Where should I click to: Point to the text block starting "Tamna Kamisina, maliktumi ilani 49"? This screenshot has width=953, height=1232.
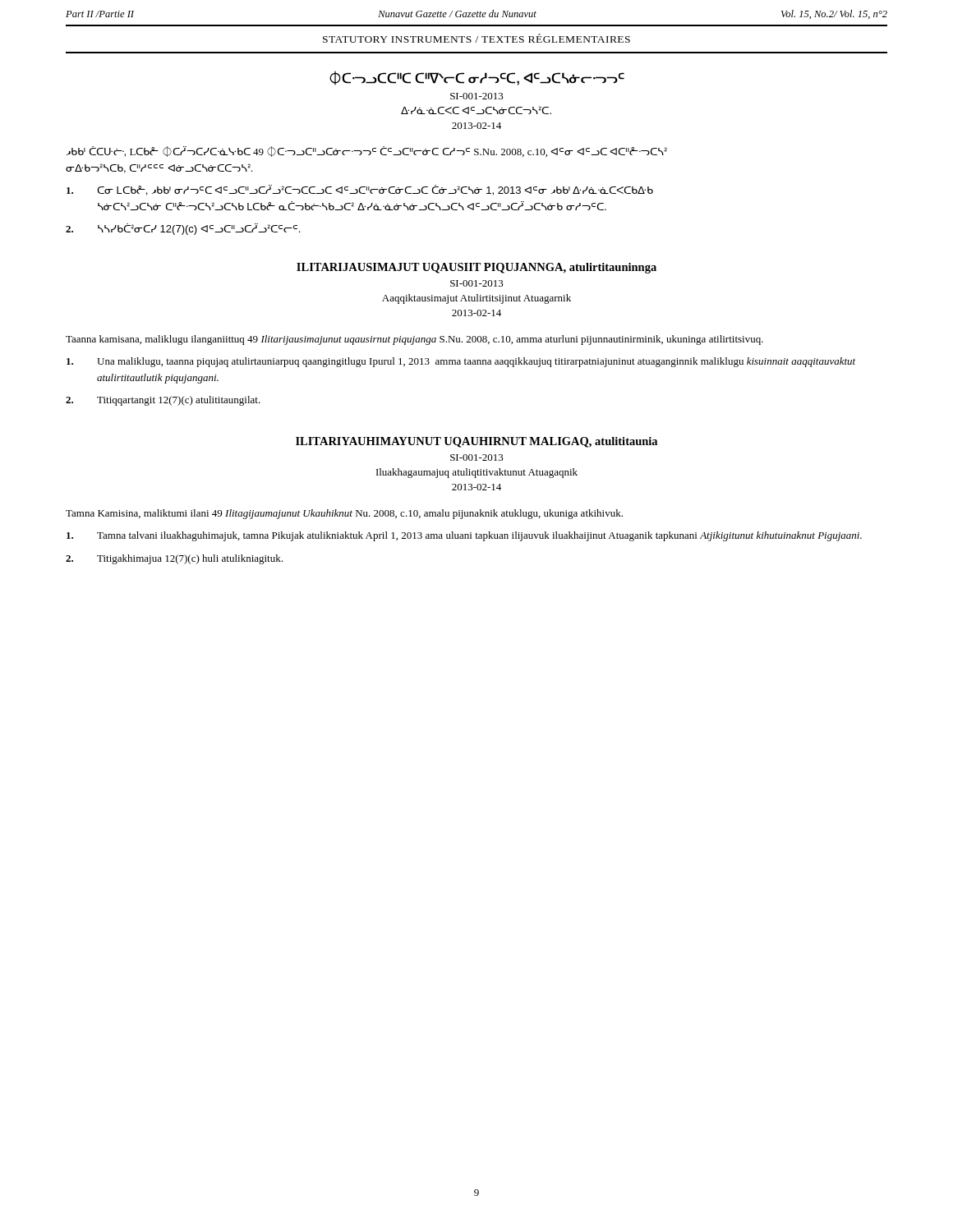tap(345, 513)
